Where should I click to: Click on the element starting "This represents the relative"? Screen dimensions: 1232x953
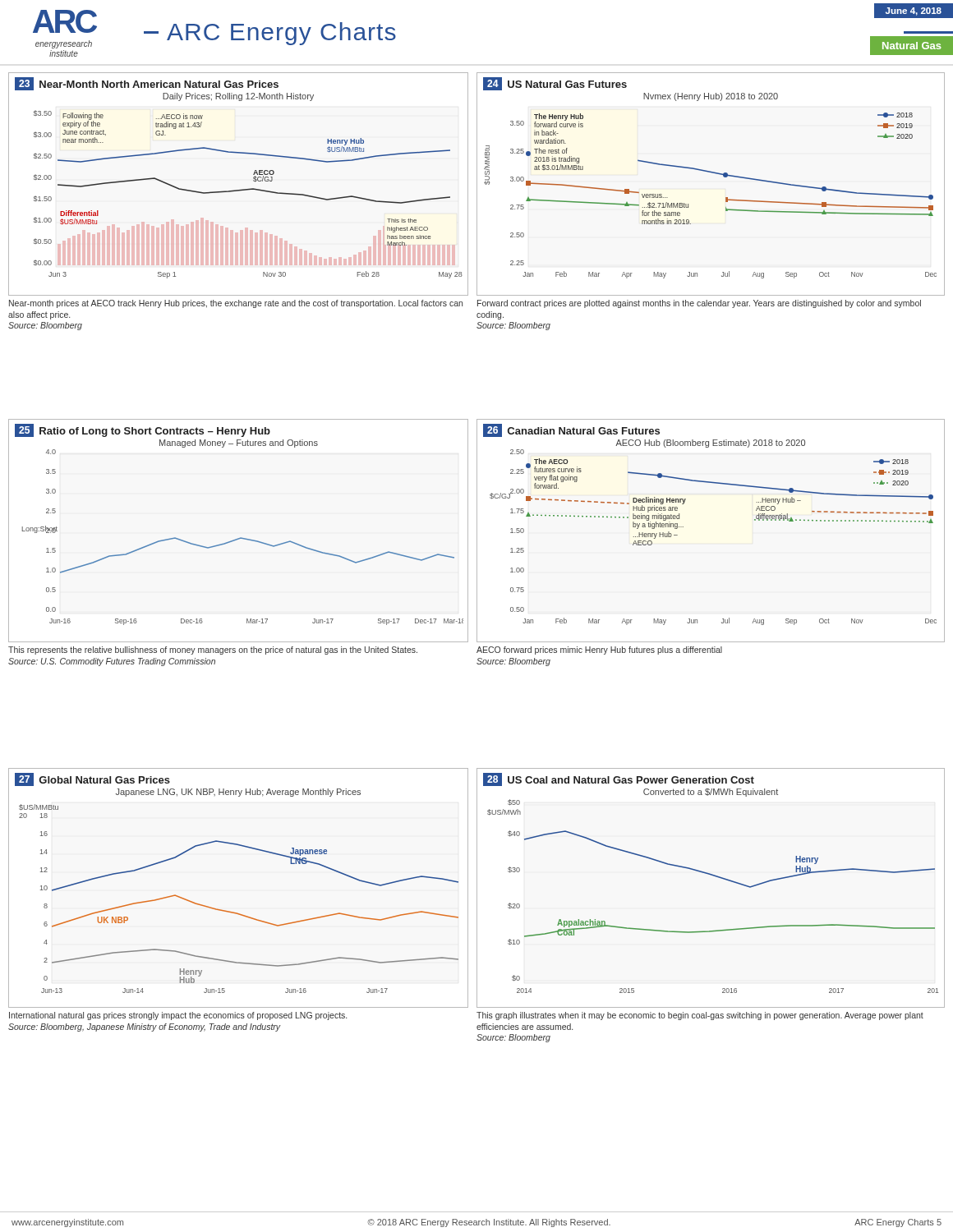point(213,650)
